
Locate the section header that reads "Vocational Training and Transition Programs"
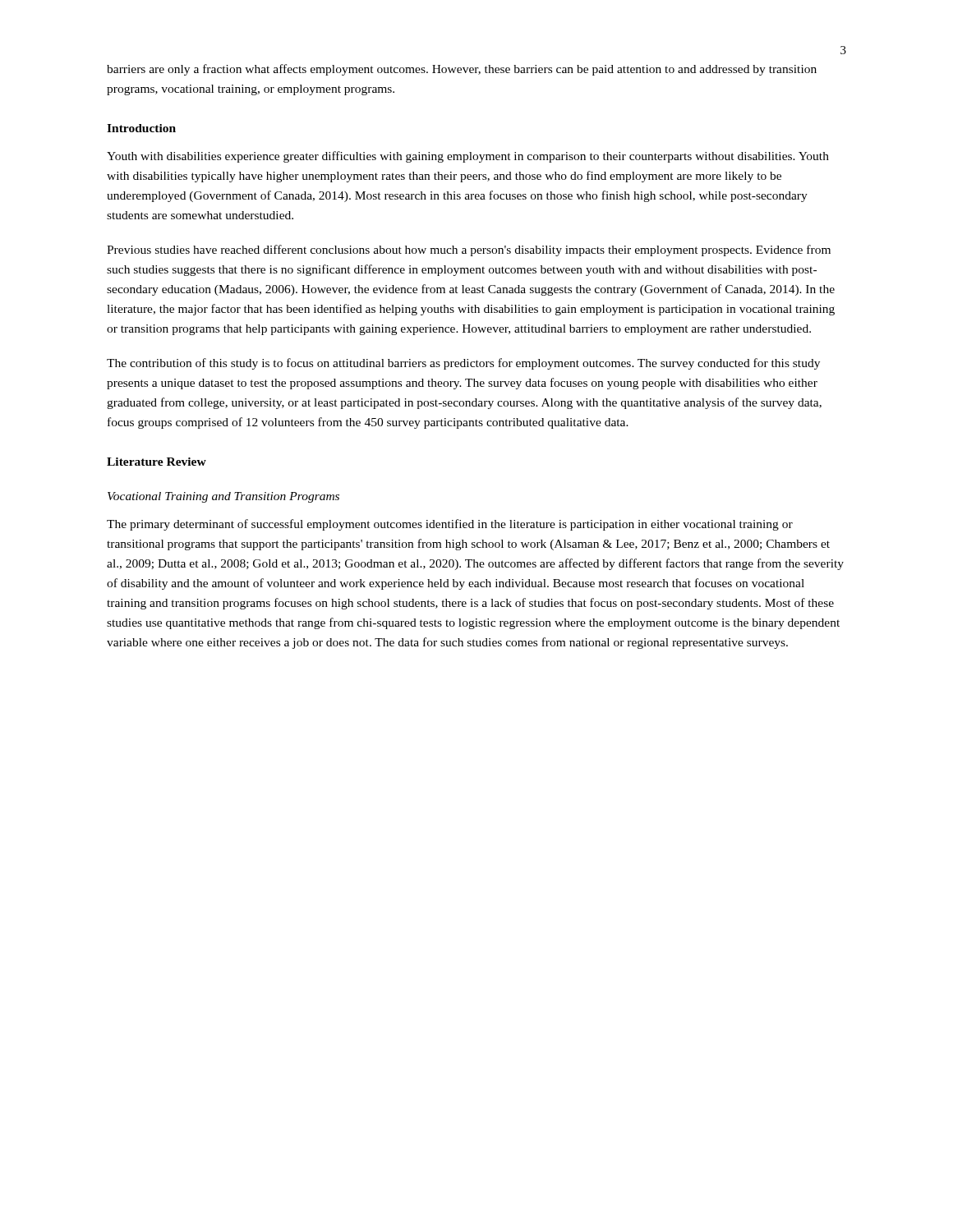[223, 496]
